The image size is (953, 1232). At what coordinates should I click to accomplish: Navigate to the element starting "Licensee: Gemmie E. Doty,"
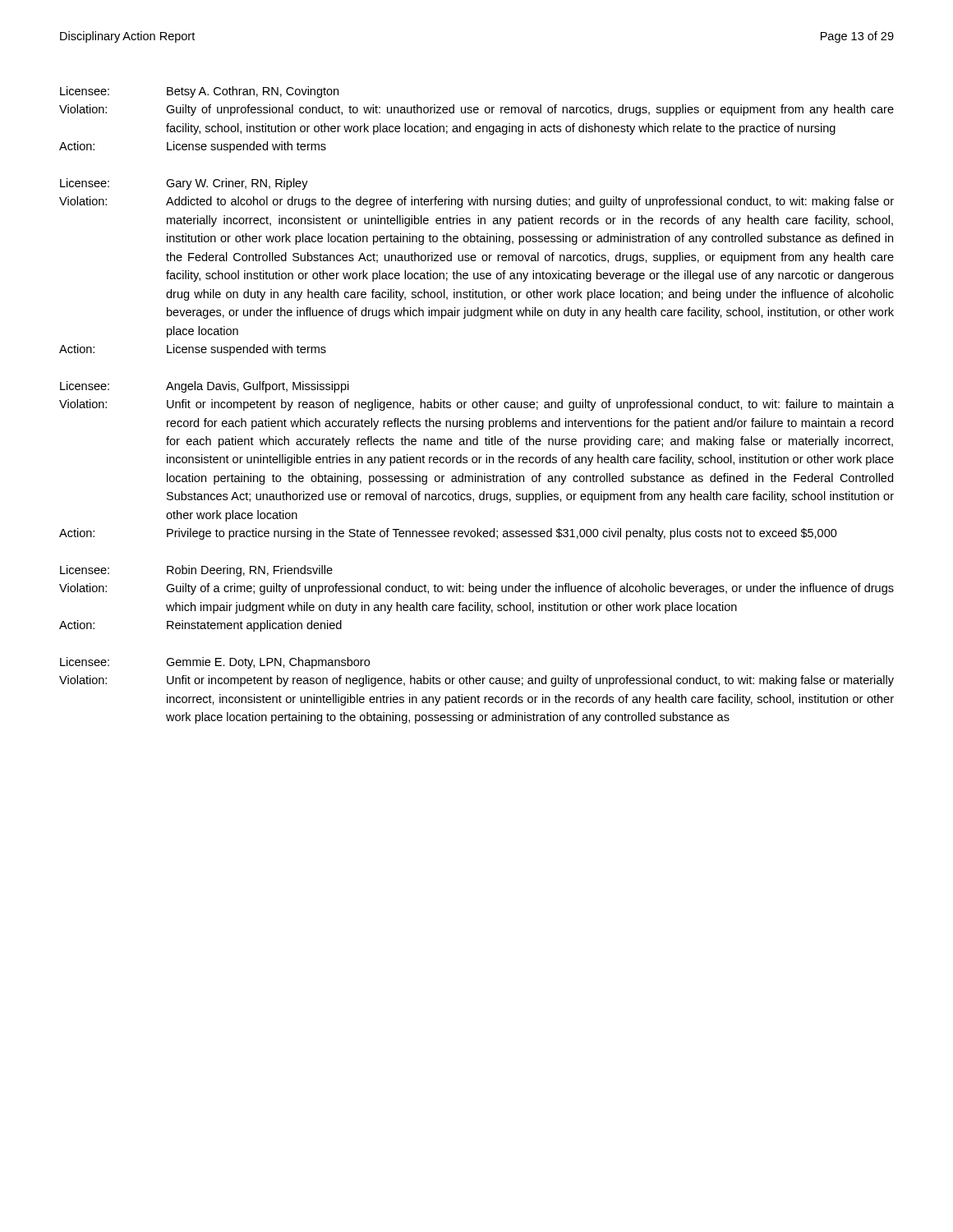(x=476, y=690)
